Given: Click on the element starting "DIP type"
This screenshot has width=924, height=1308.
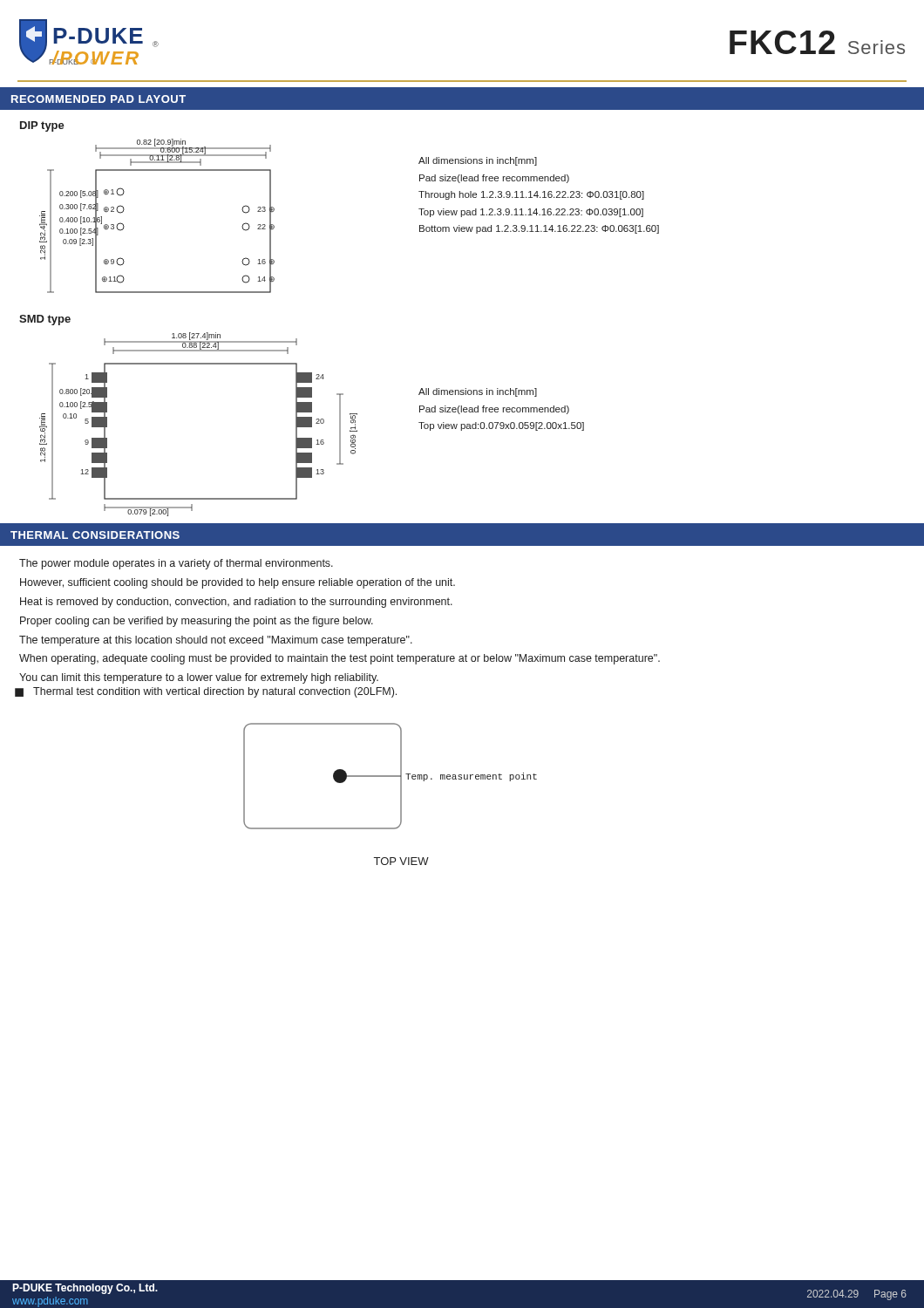Looking at the screenshot, I should pos(42,125).
